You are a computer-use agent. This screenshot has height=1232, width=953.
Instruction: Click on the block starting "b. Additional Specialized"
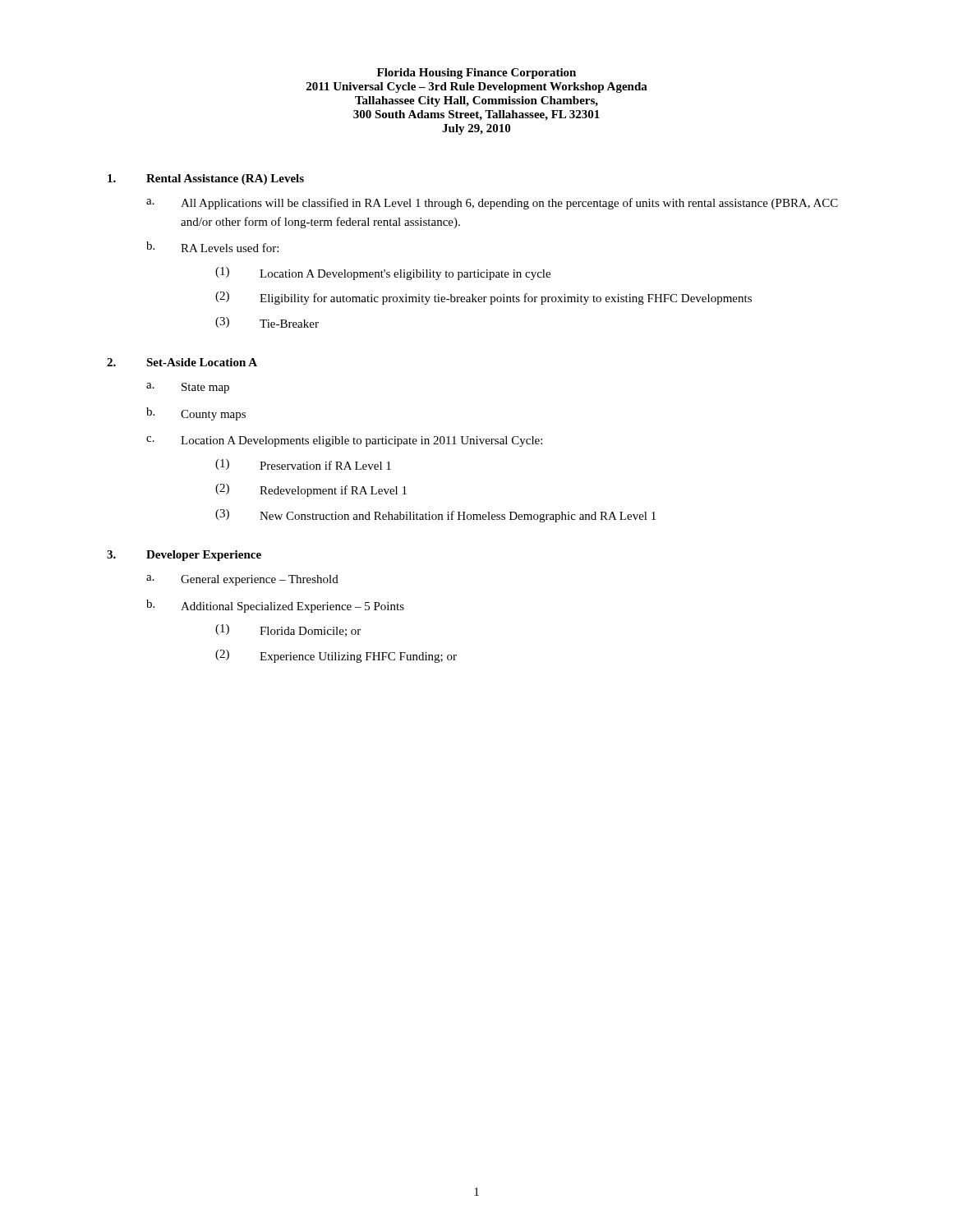275,606
